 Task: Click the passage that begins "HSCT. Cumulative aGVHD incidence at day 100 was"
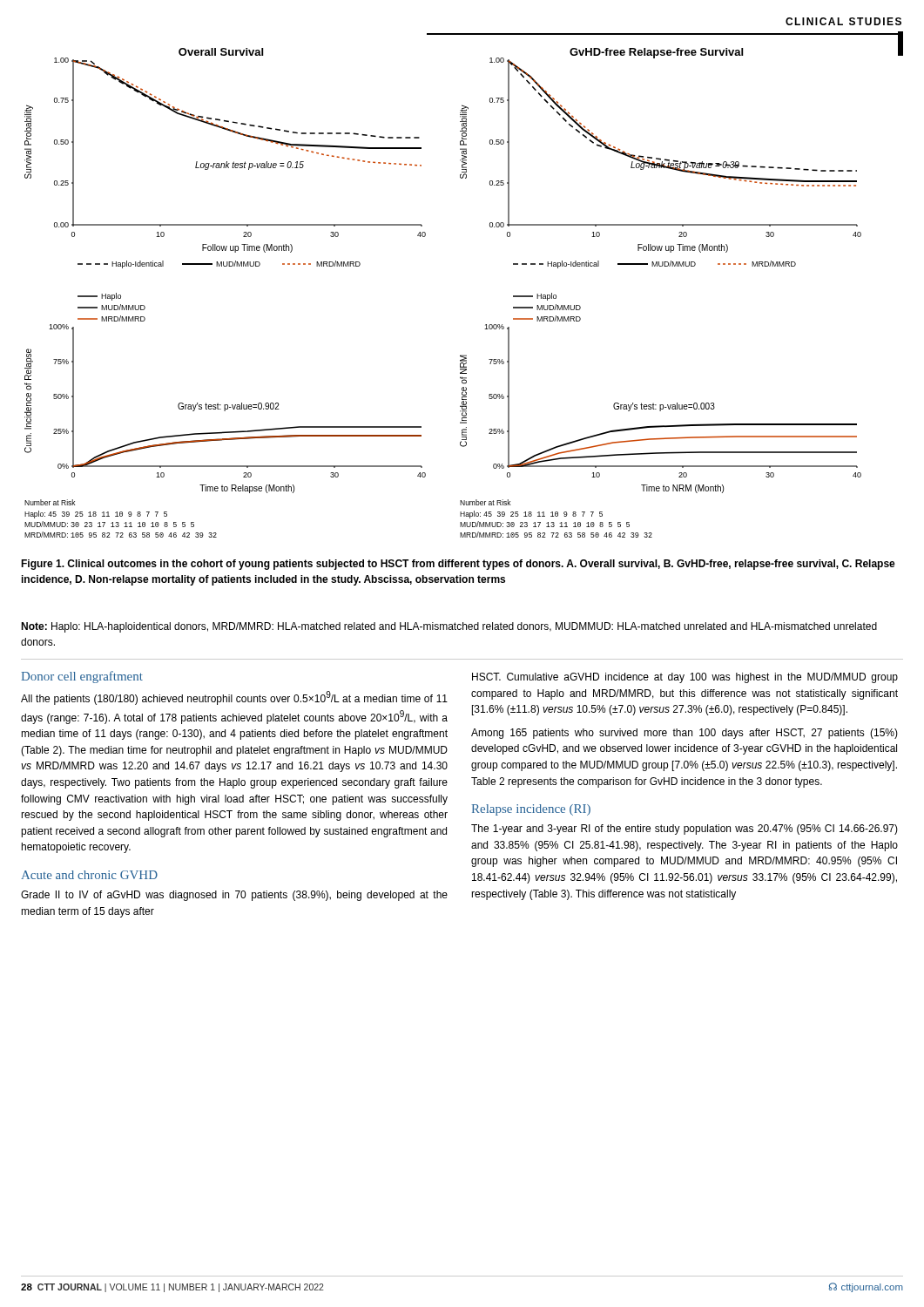[684, 693]
